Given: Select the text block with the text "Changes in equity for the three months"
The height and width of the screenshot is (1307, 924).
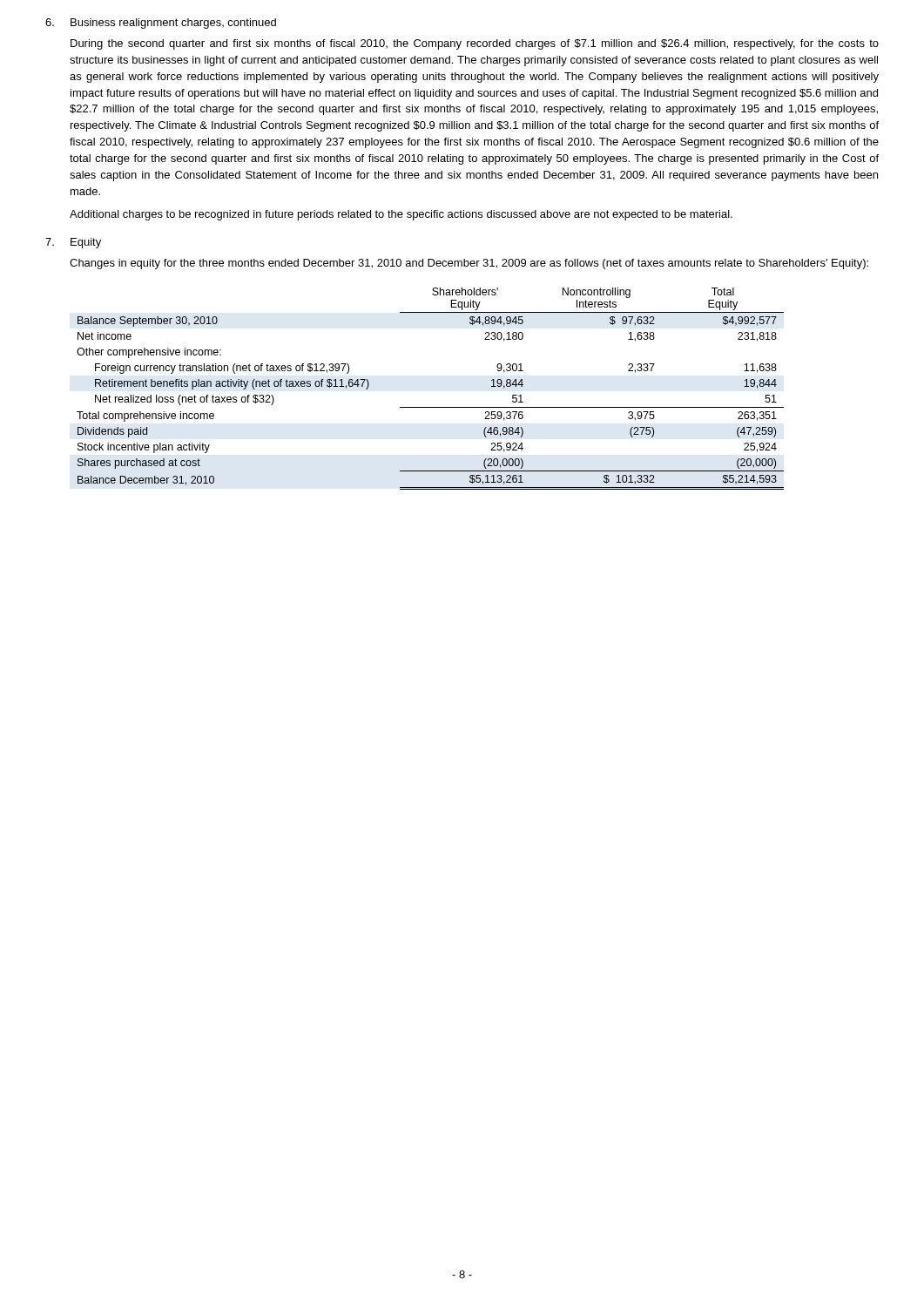Looking at the screenshot, I should point(469,263).
